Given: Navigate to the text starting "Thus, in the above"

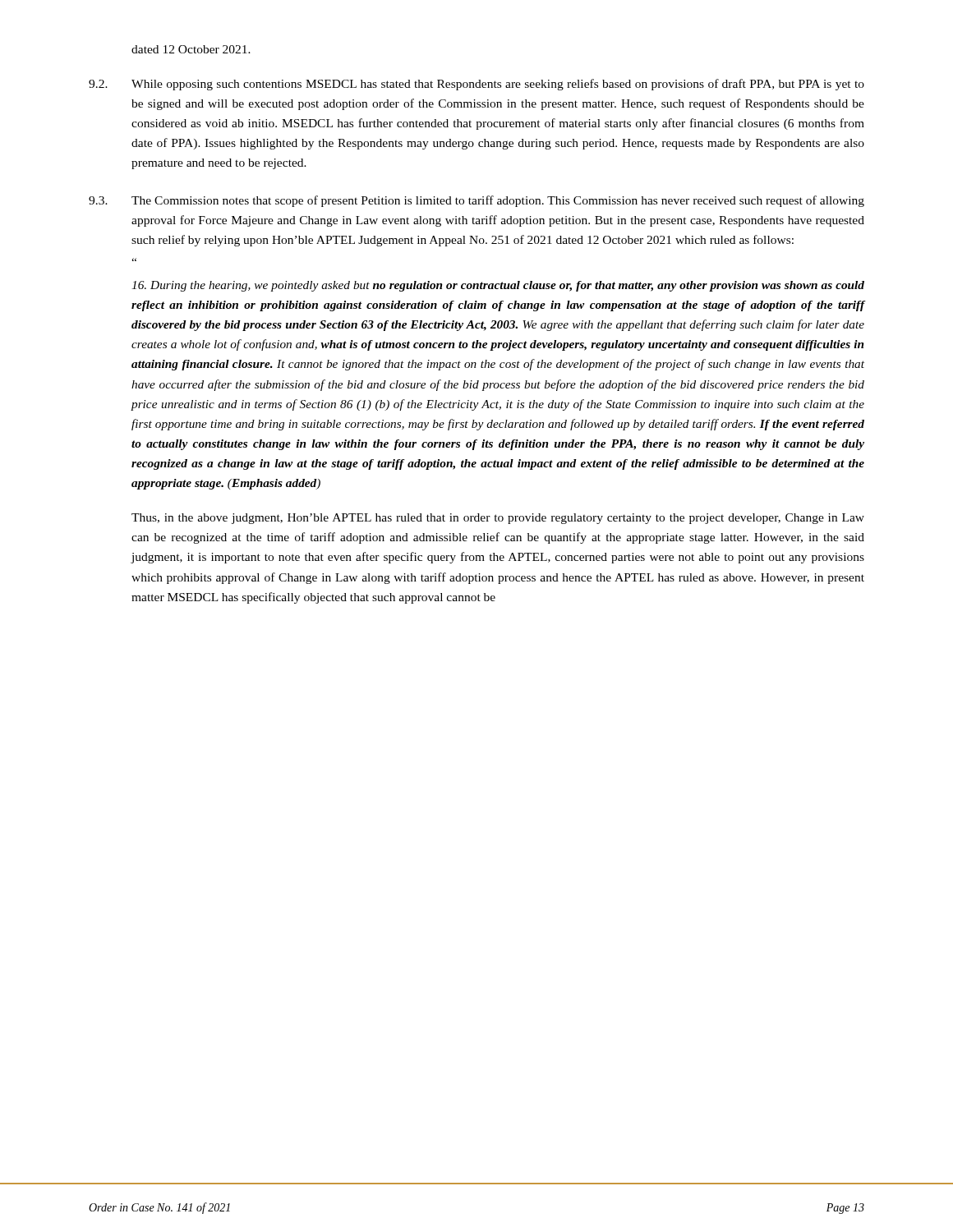Looking at the screenshot, I should pyautogui.click(x=498, y=557).
